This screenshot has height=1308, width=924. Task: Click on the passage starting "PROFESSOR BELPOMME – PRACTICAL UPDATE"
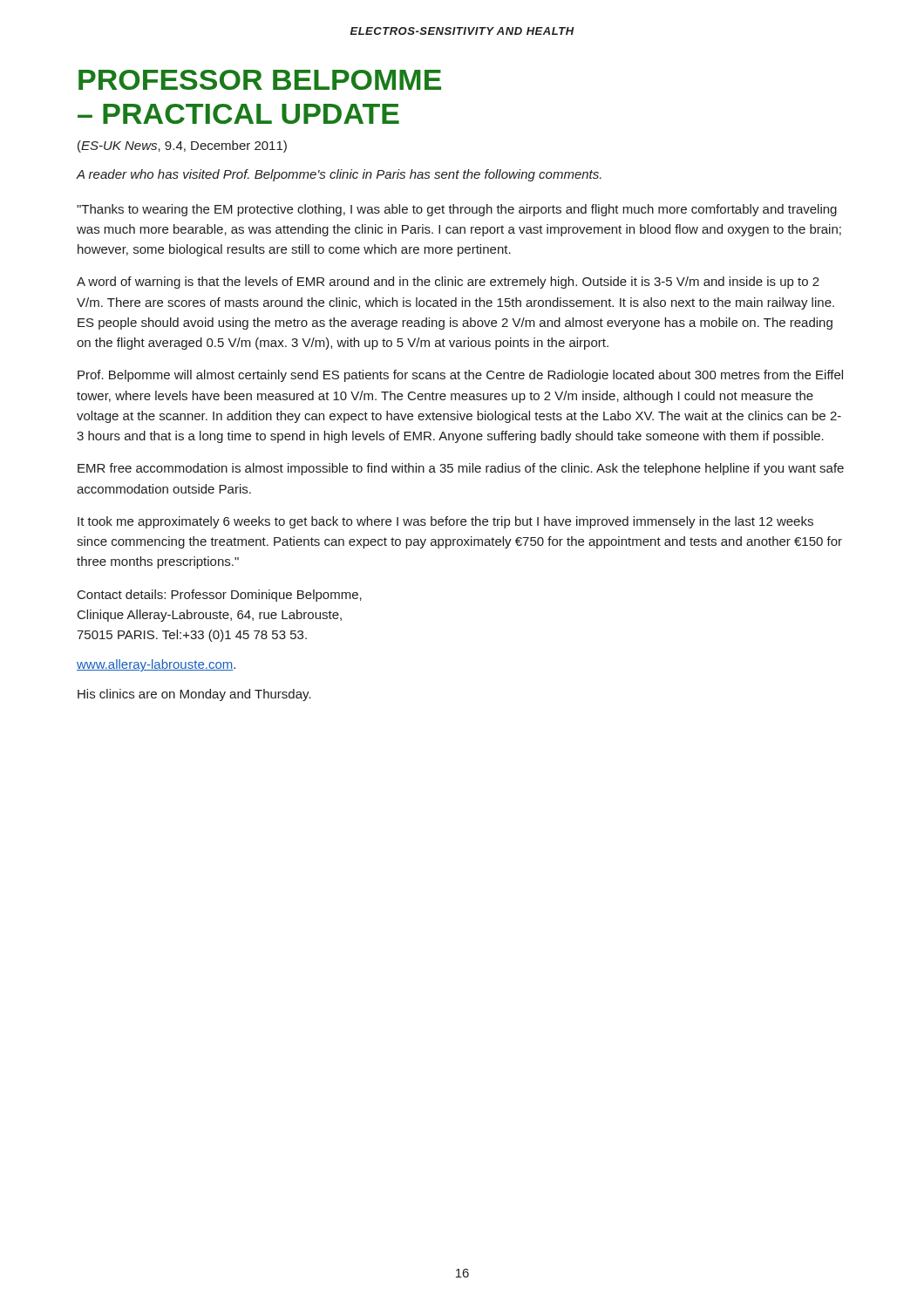click(260, 80)
